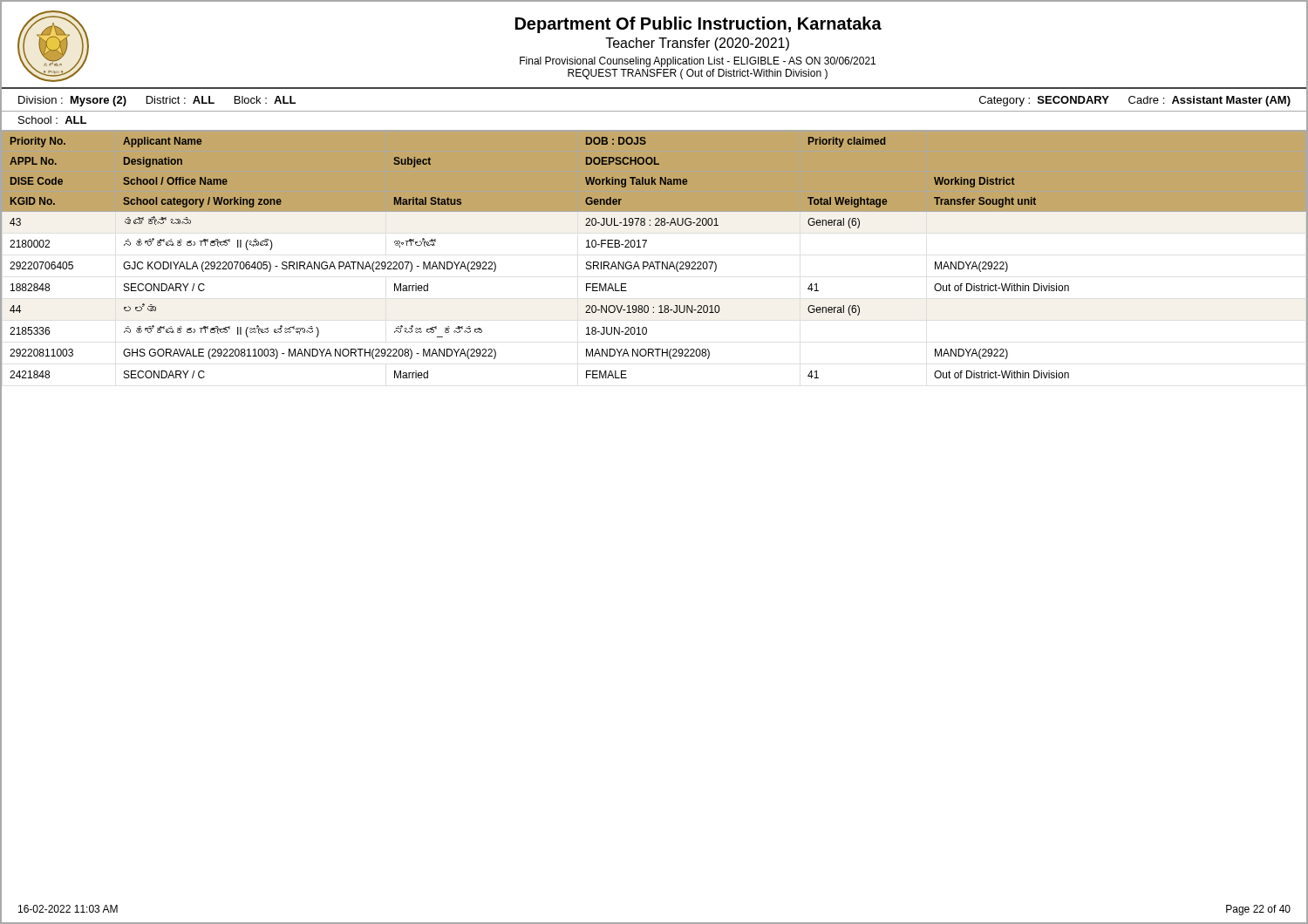
Task: Click on the table containing "APPL No."
Action: [x=654, y=258]
